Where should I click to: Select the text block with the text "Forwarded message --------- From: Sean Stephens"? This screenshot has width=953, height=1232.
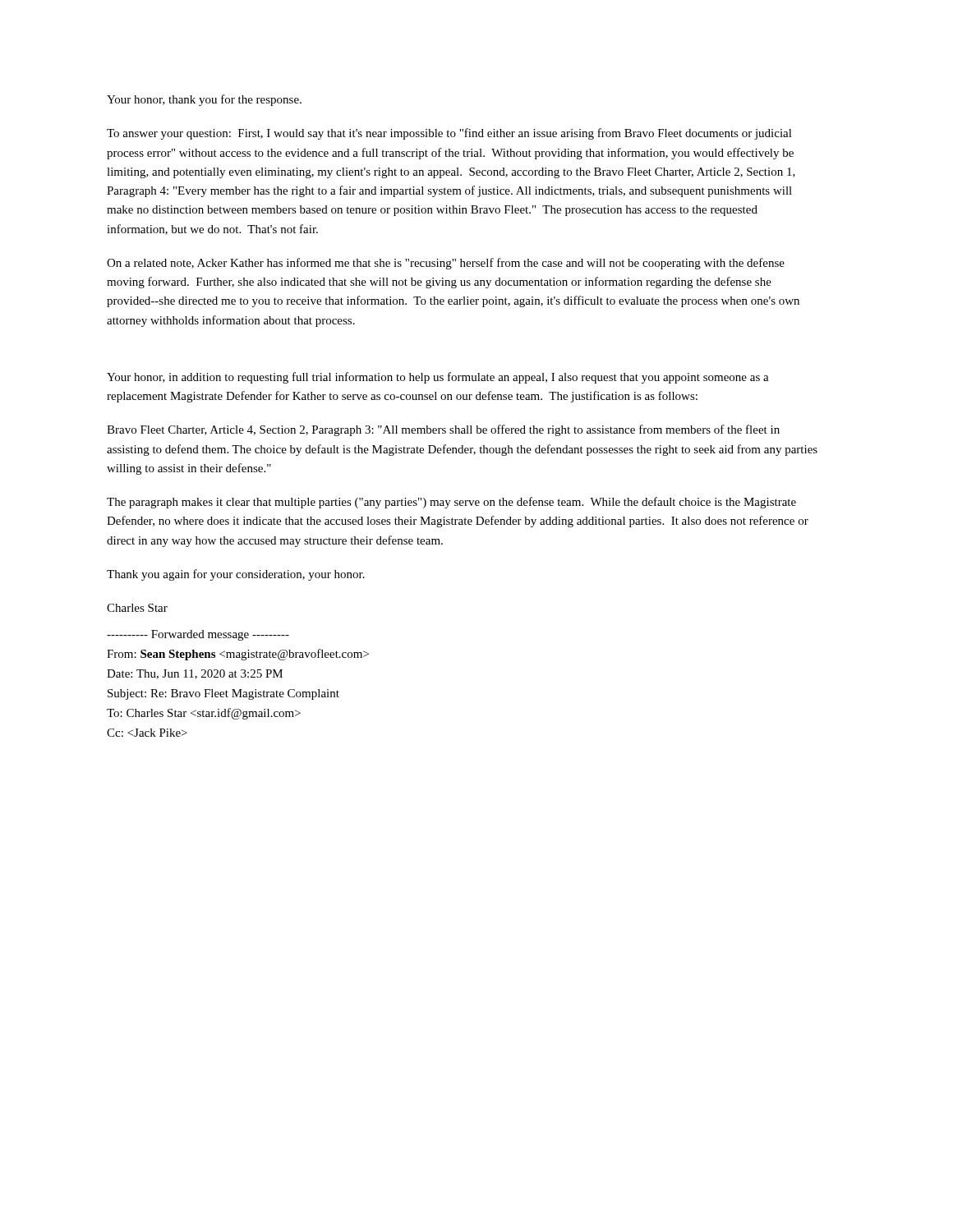click(x=238, y=684)
